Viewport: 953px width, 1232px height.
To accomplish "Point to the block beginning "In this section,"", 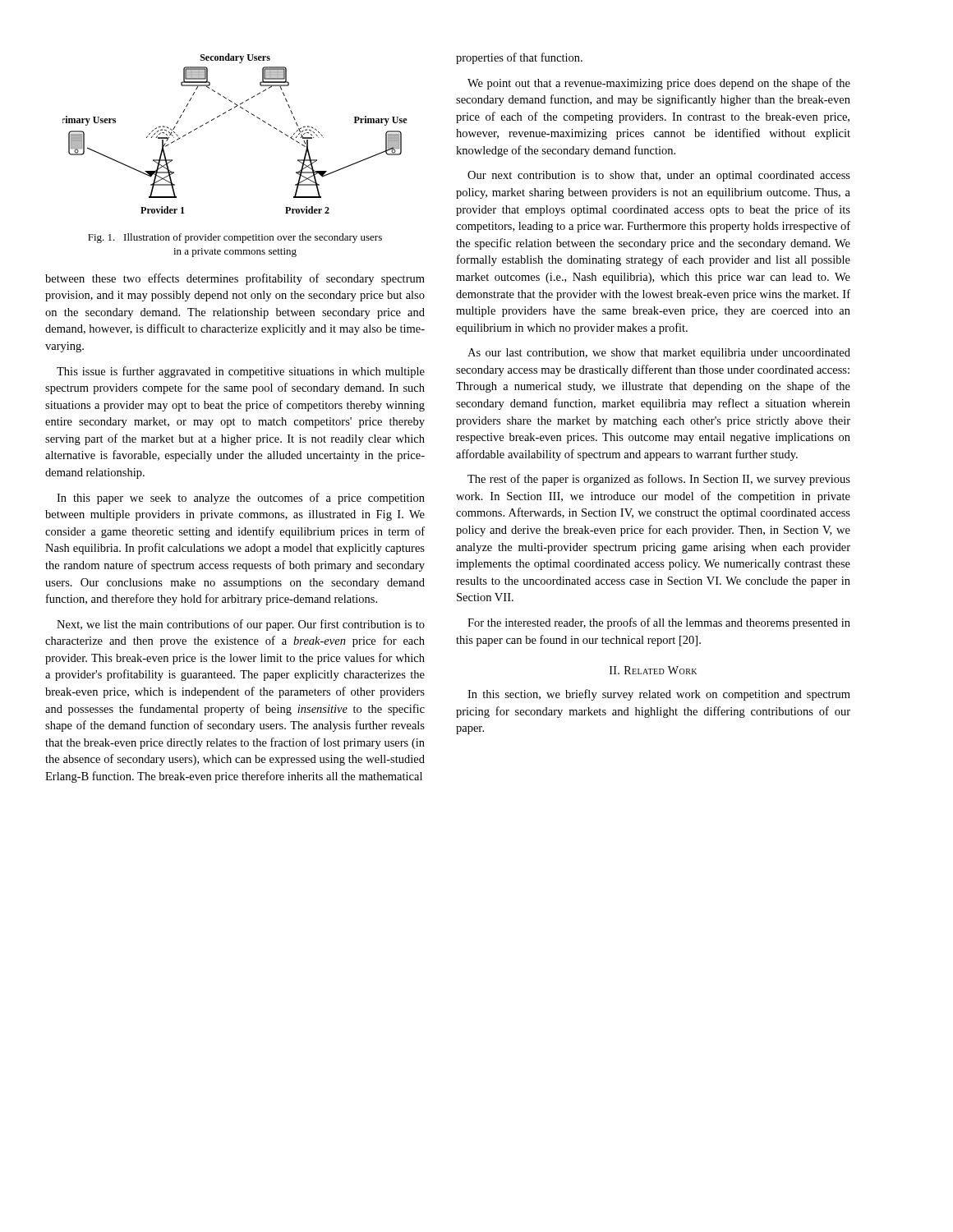I will 653,711.
